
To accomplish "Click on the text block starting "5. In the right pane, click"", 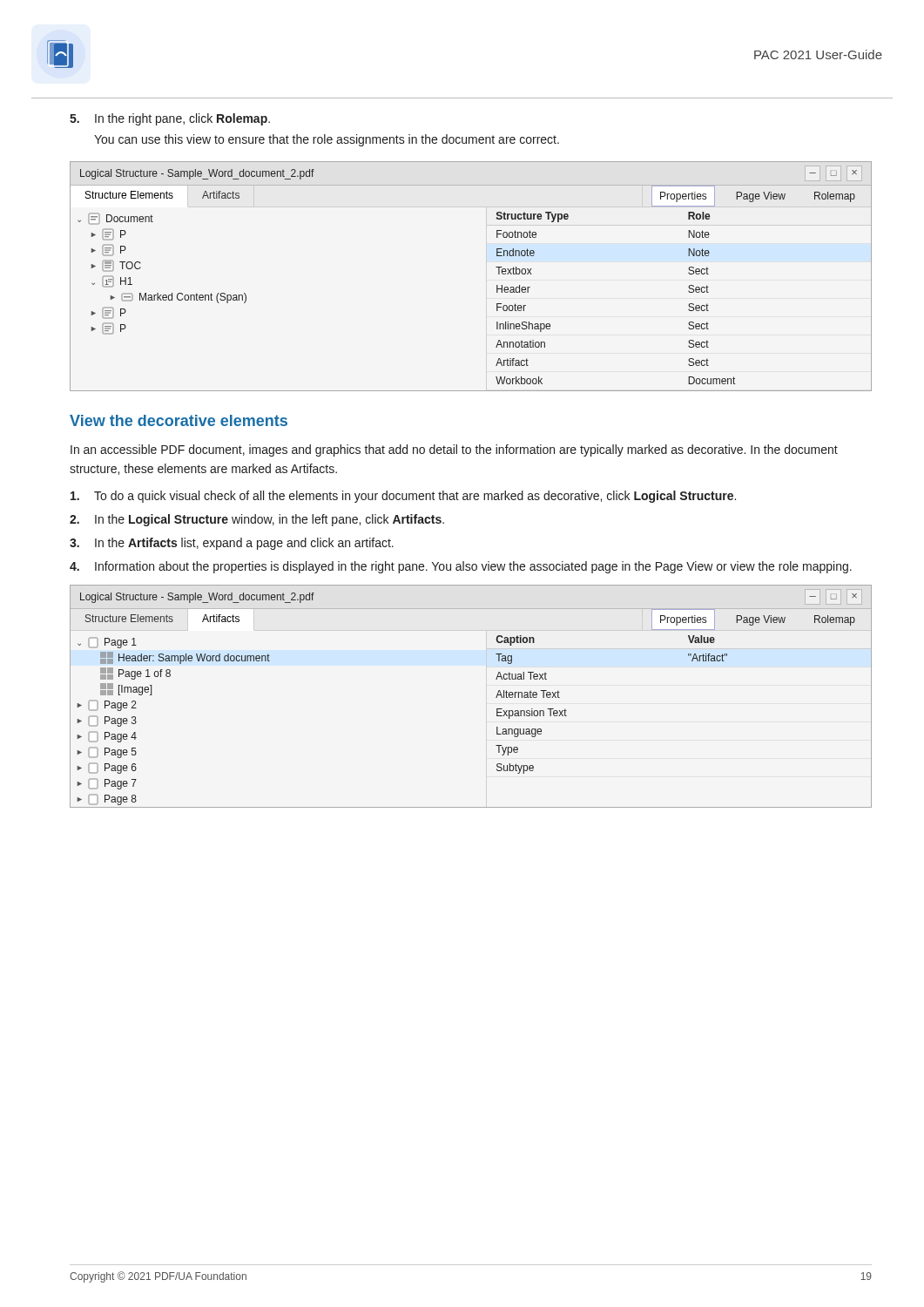I will (x=170, y=118).
